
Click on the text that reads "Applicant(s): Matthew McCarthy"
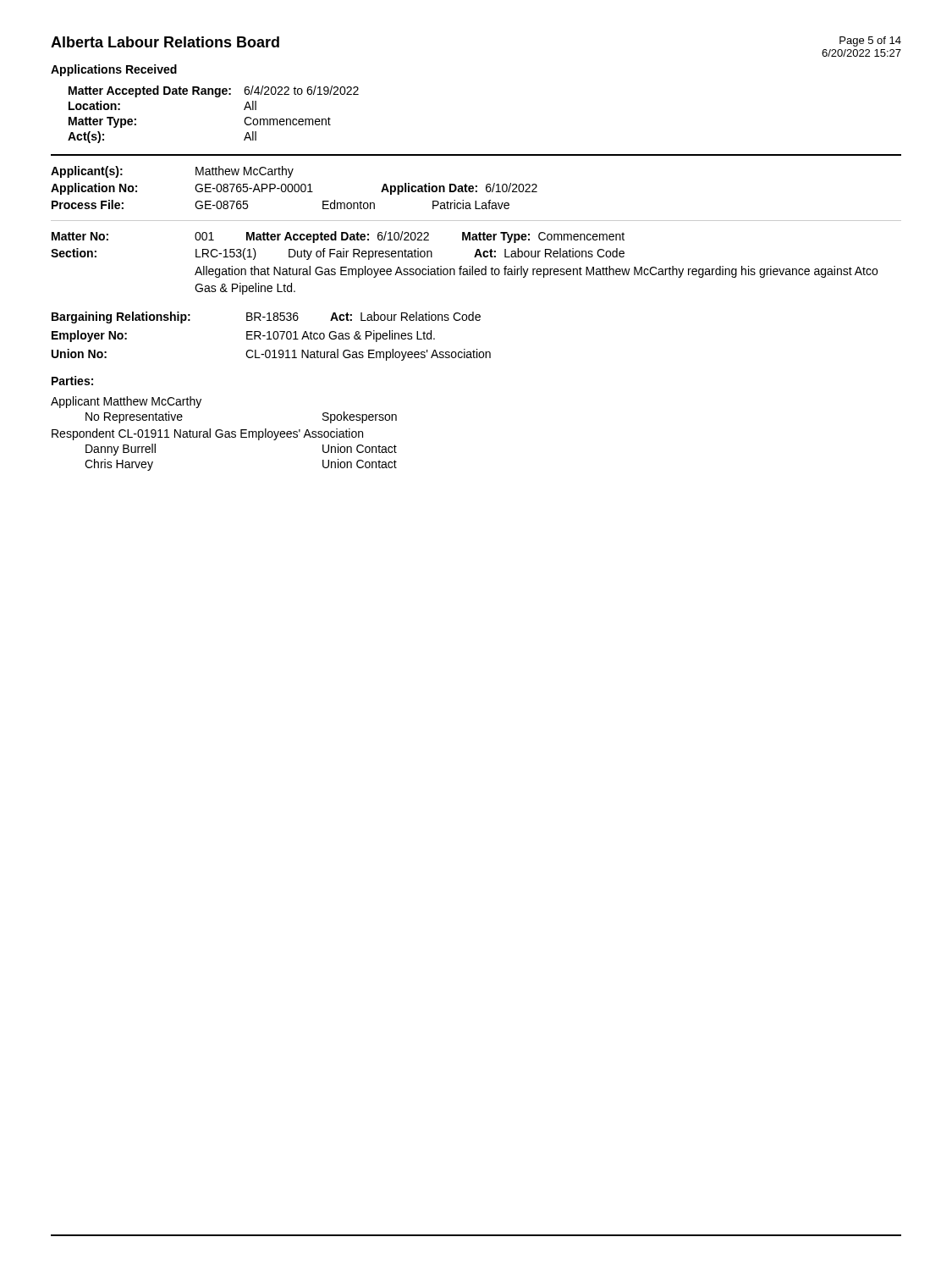(90, 171)
